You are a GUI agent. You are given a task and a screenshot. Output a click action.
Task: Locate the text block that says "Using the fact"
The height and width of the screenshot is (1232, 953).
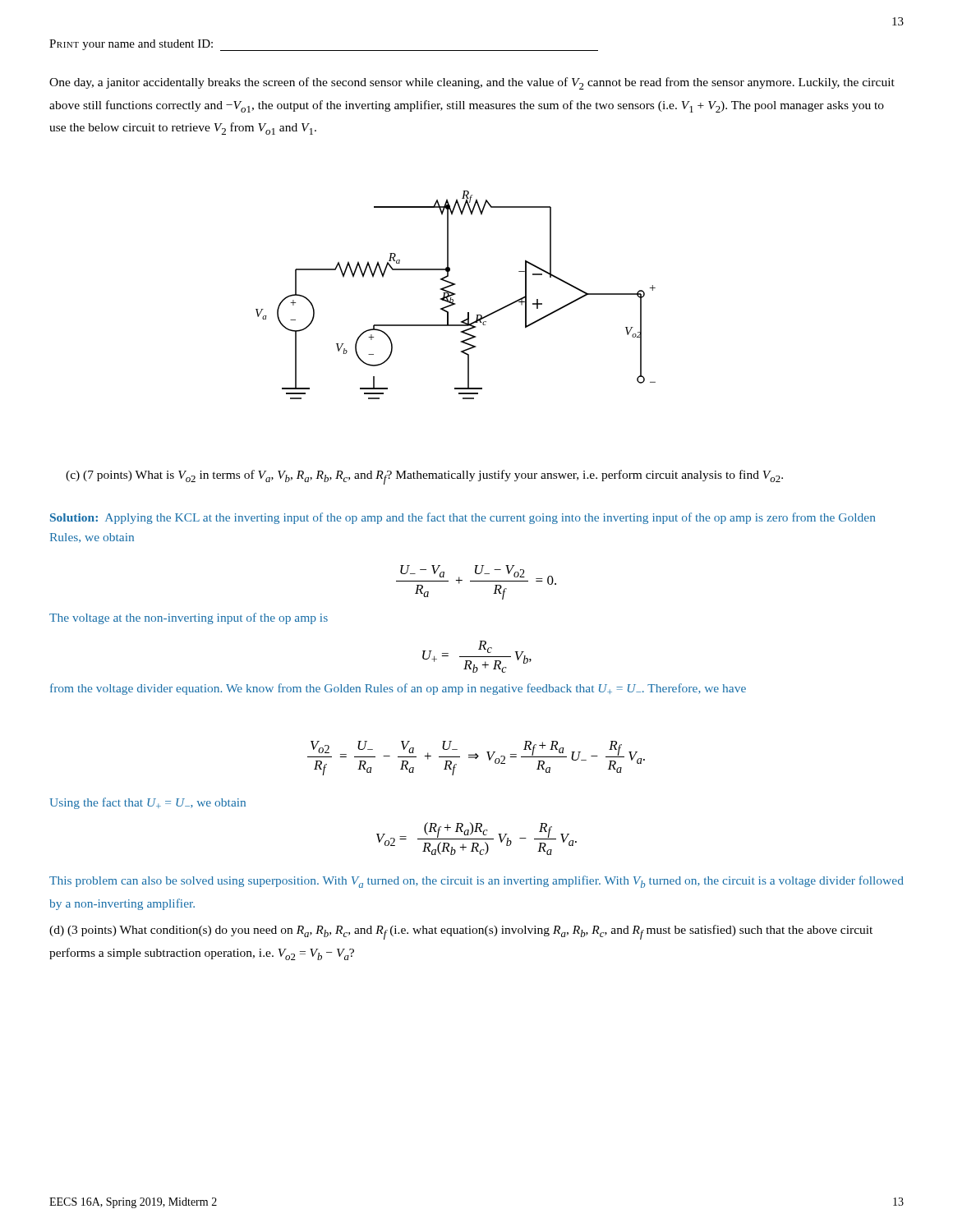(148, 804)
